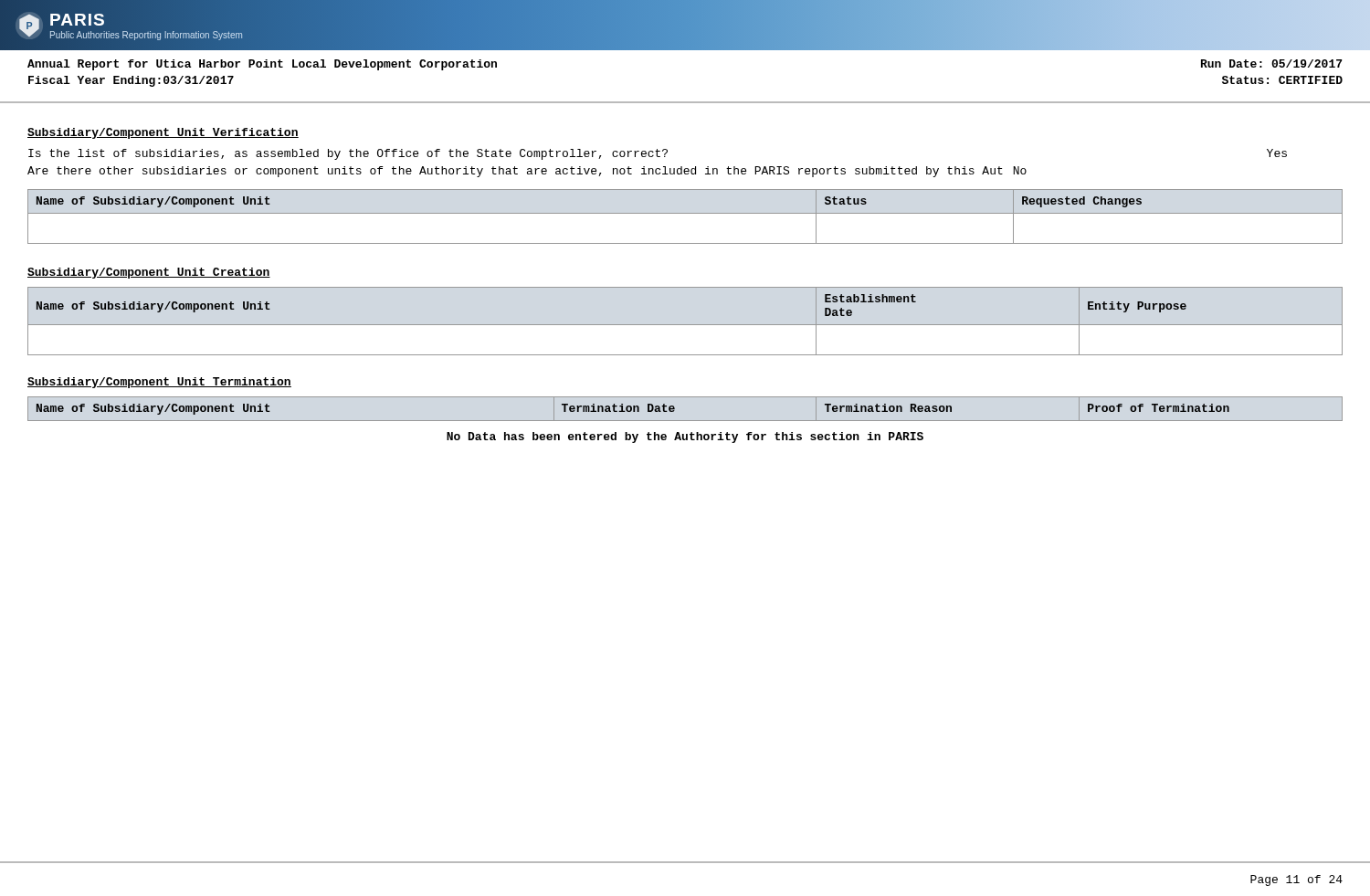This screenshot has height=896, width=1370.
Task: Locate the text that reads "Fiscal Year Ending:03/31/2017 Status: CERTIFIED"
Action: point(129,81)
